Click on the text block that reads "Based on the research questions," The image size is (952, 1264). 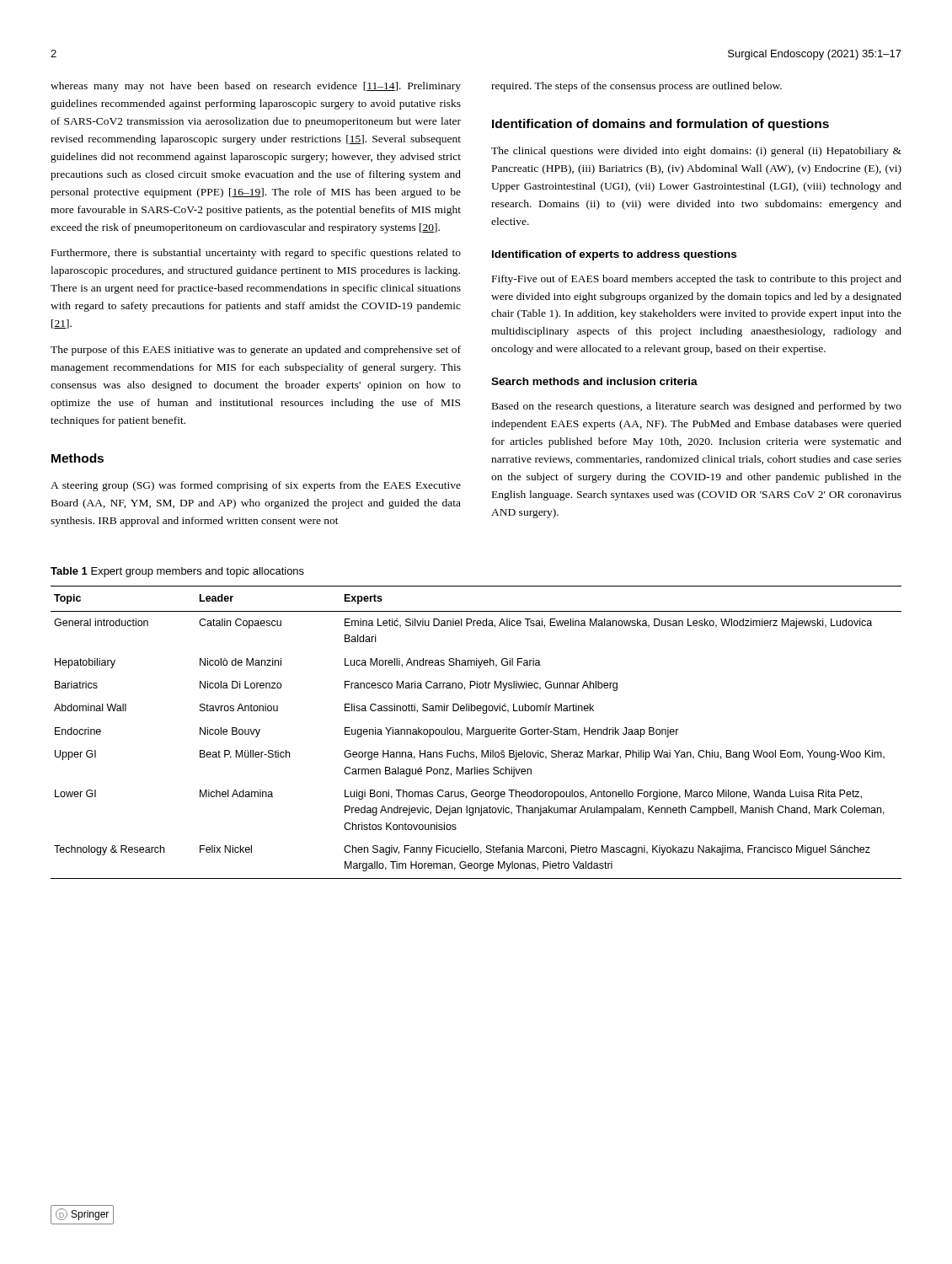point(696,460)
